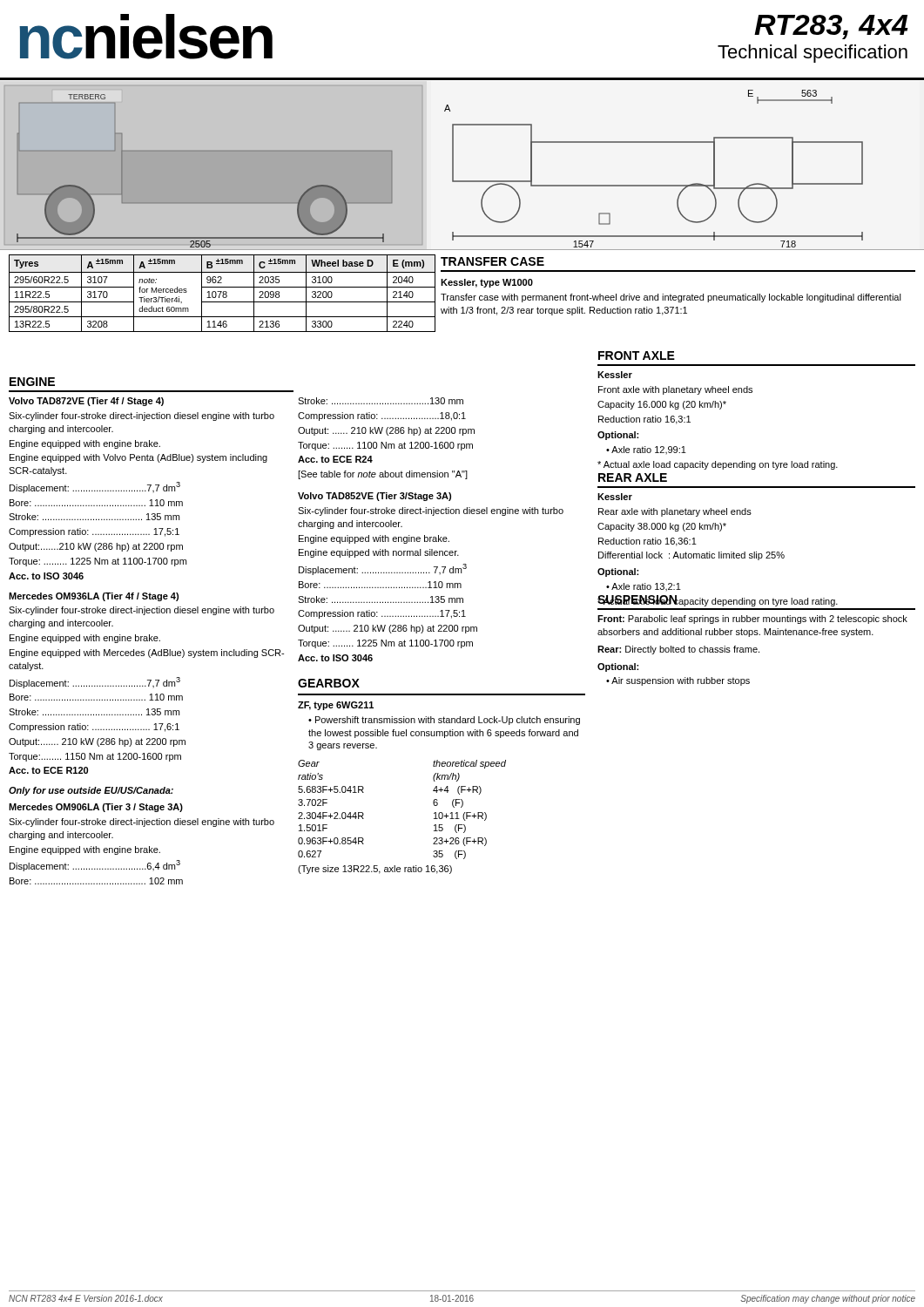924x1307 pixels.
Task: Find the text block with the text "Volvo TAD872VE (Tier 4f / Stage 4) Six-cylinder"
Action: (151, 641)
